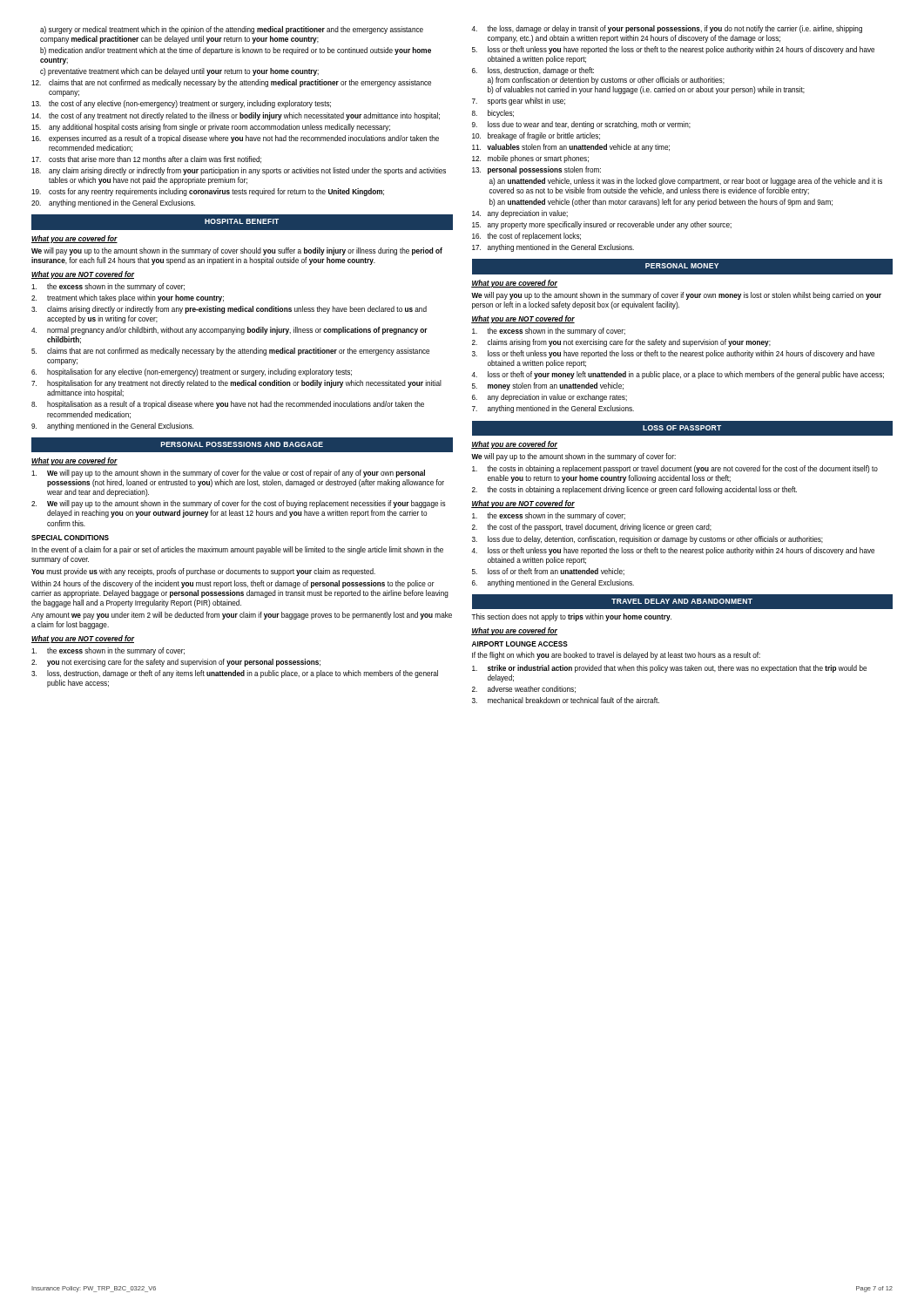Locate the block of text that opens with "9.loss due to wear"
This screenshot has height=1307, width=924.
[581, 125]
